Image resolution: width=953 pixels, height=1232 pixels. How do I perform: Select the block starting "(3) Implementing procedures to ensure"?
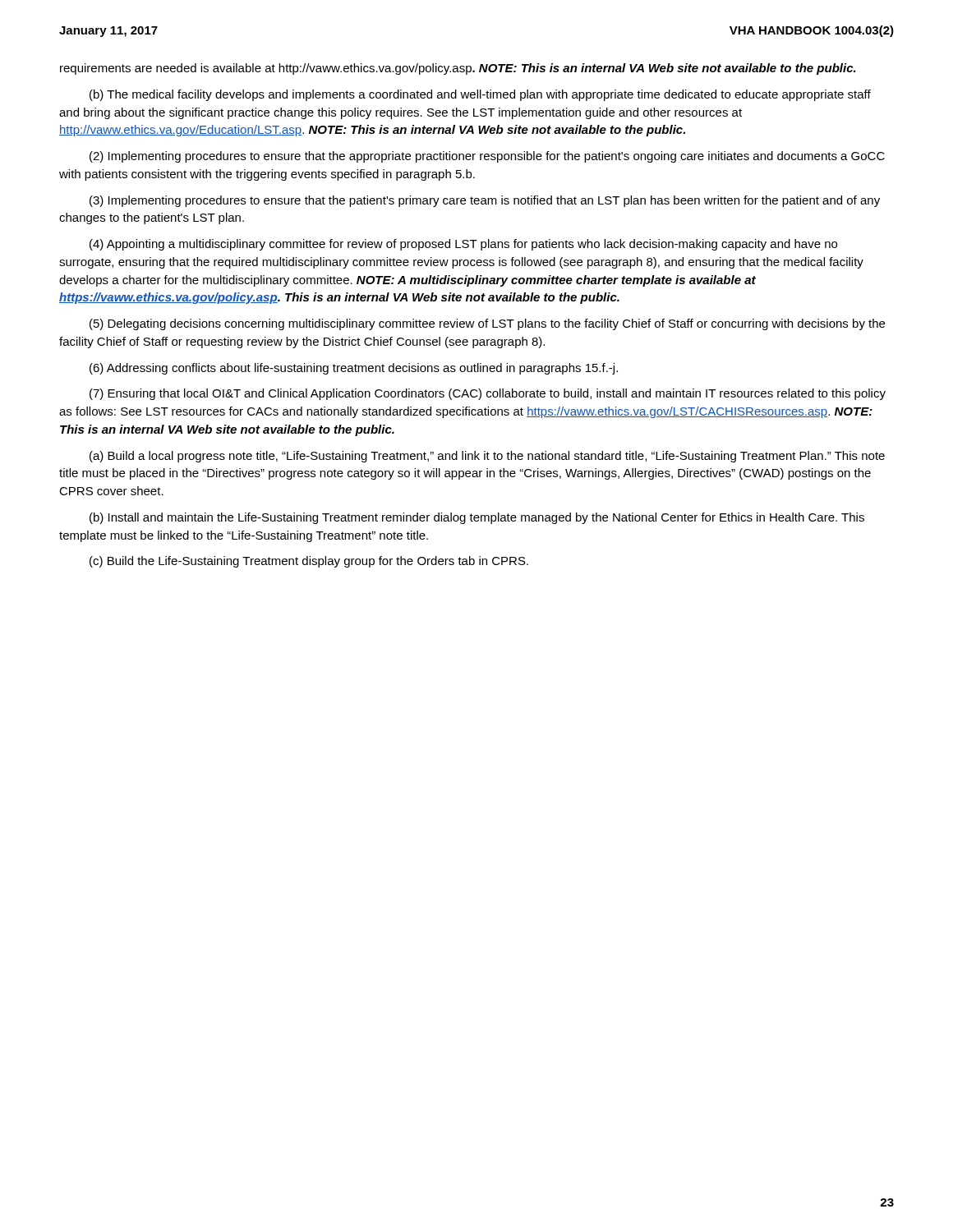tap(470, 209)
